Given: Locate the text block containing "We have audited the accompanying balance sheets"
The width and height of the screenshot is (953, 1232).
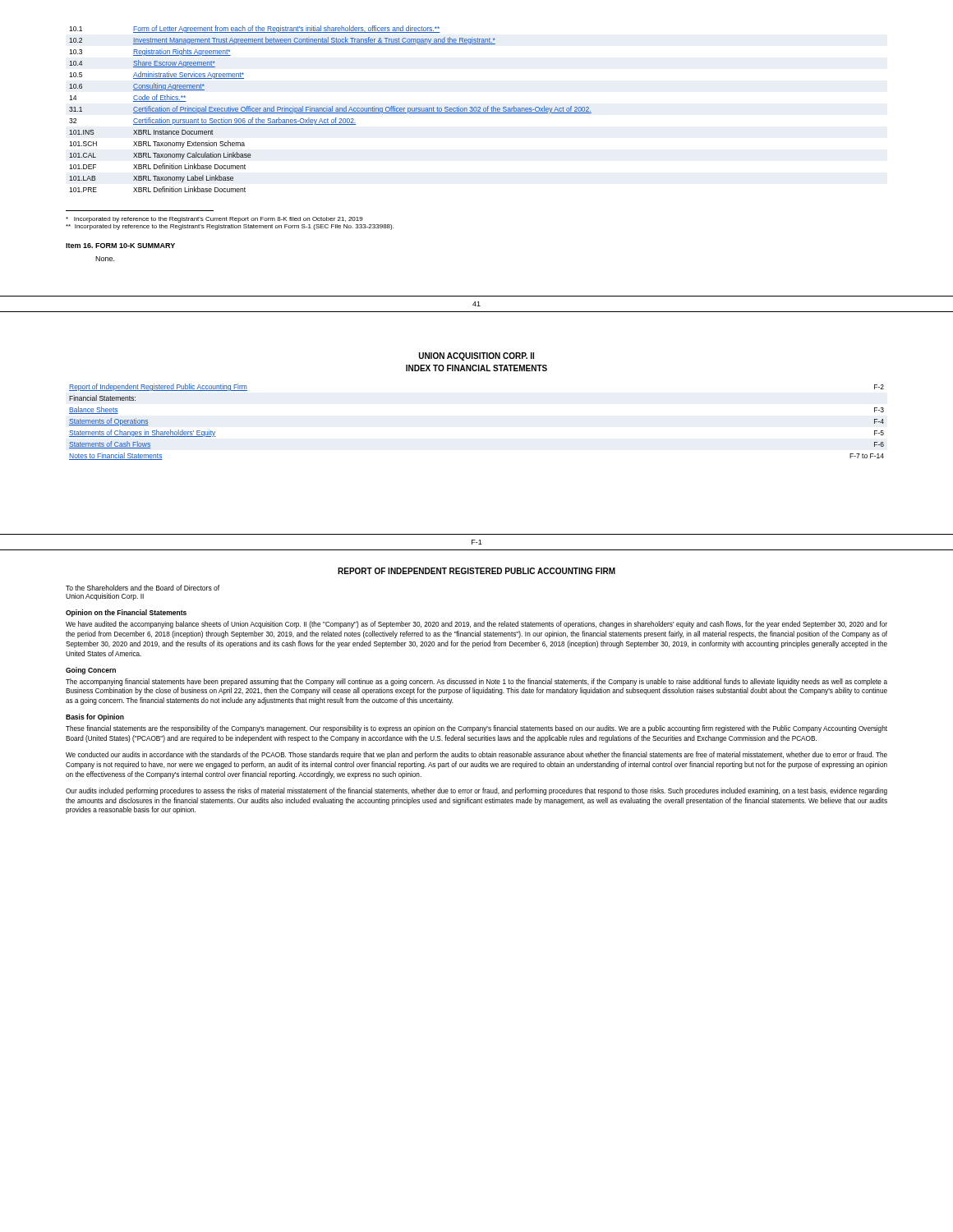Looking at the screenshot, I should click(476, 639).
